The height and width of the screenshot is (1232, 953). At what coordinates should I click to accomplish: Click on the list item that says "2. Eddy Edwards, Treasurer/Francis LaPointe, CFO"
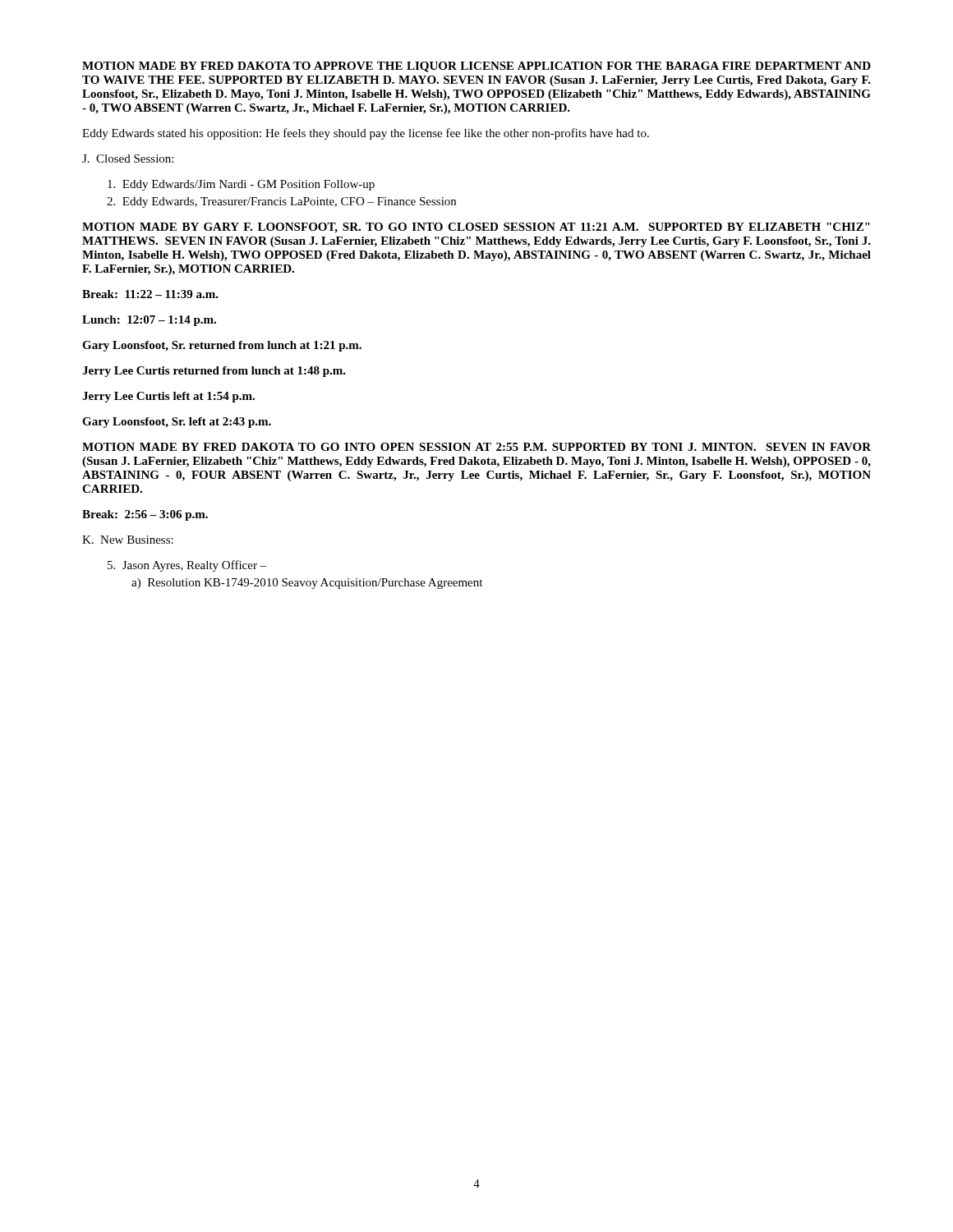click(x=282, y=201)
